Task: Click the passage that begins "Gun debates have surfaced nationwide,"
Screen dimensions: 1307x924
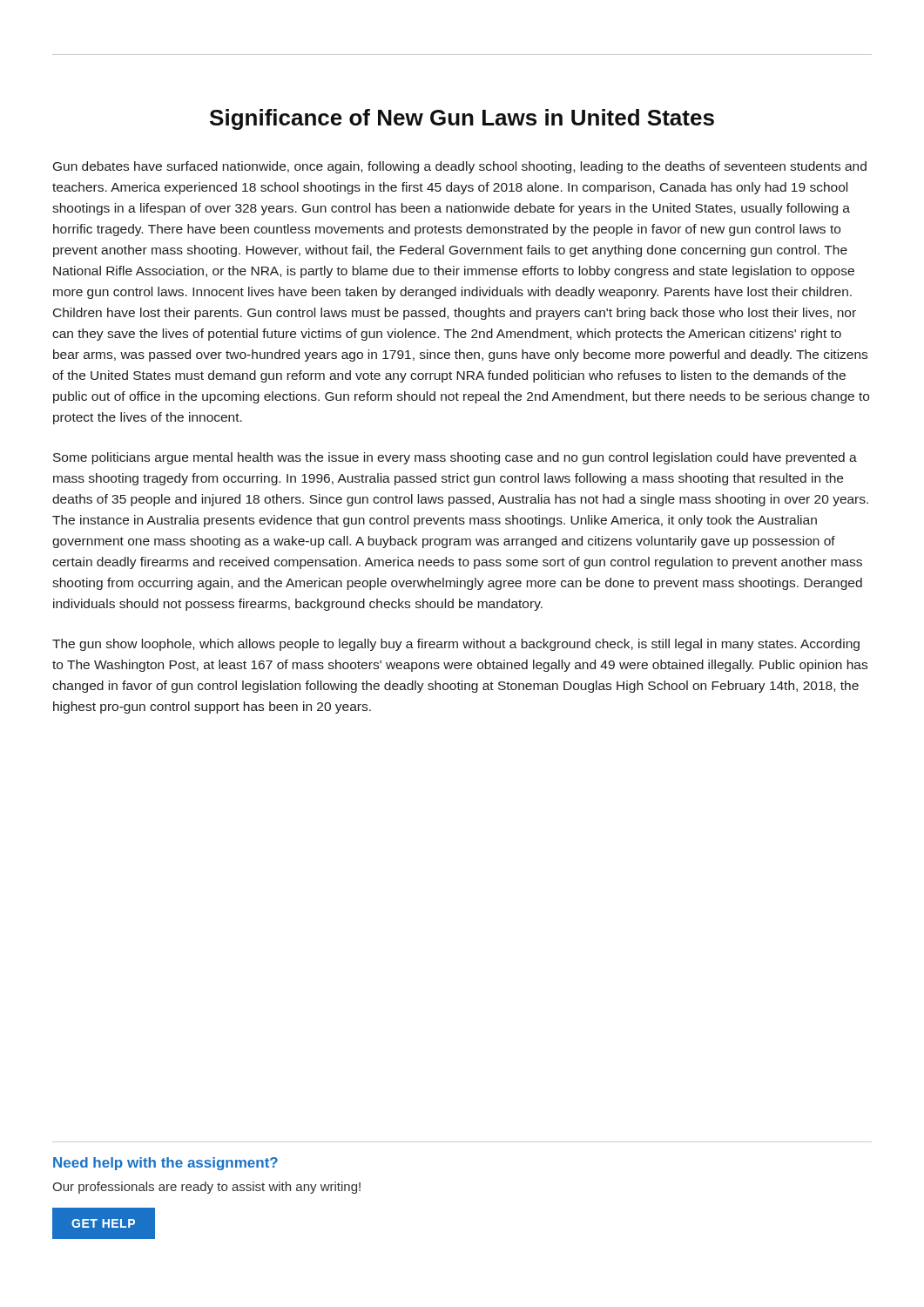Action: 461,292
